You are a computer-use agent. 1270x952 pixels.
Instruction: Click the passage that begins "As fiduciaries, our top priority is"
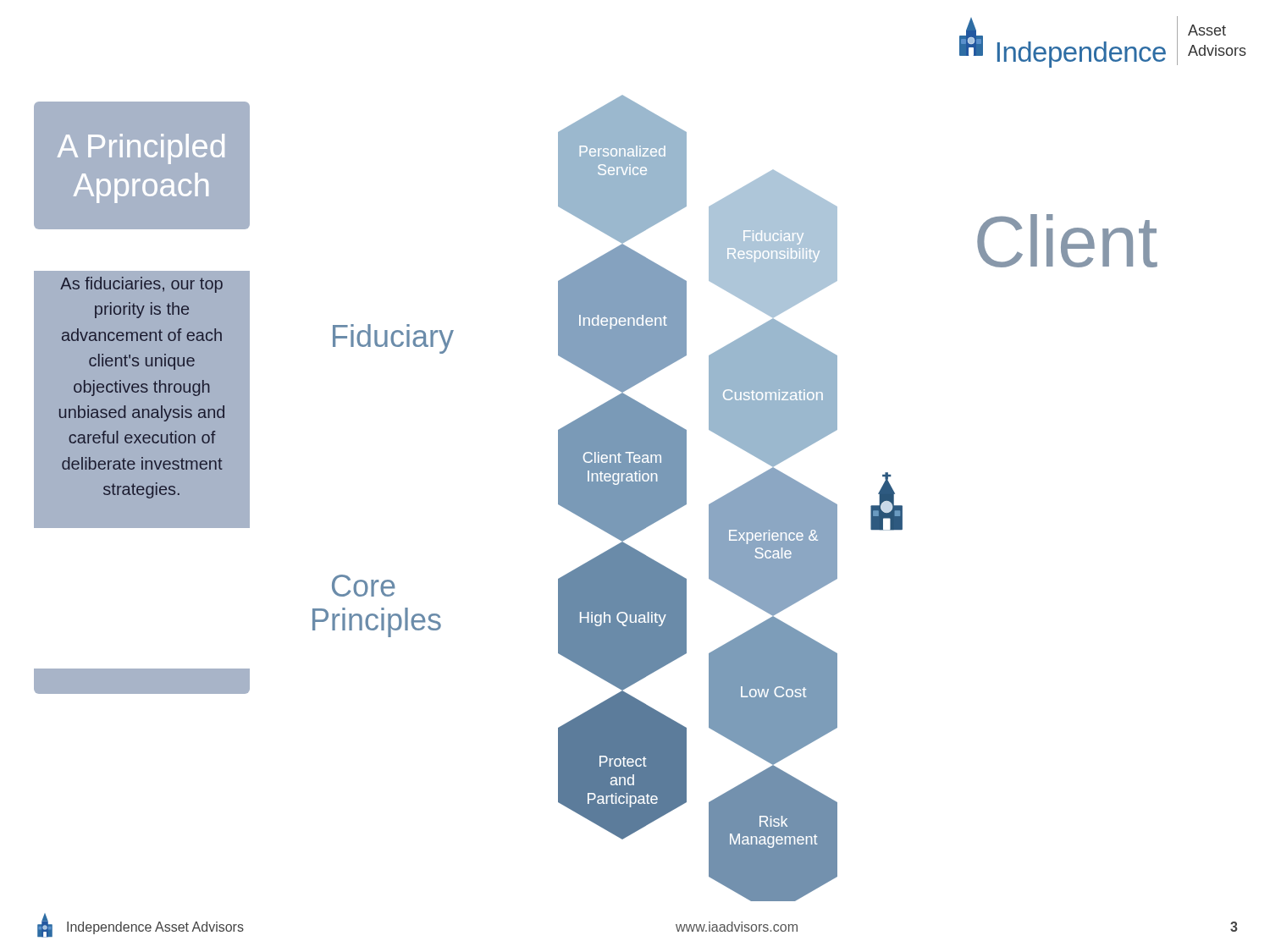click(142, 387)
